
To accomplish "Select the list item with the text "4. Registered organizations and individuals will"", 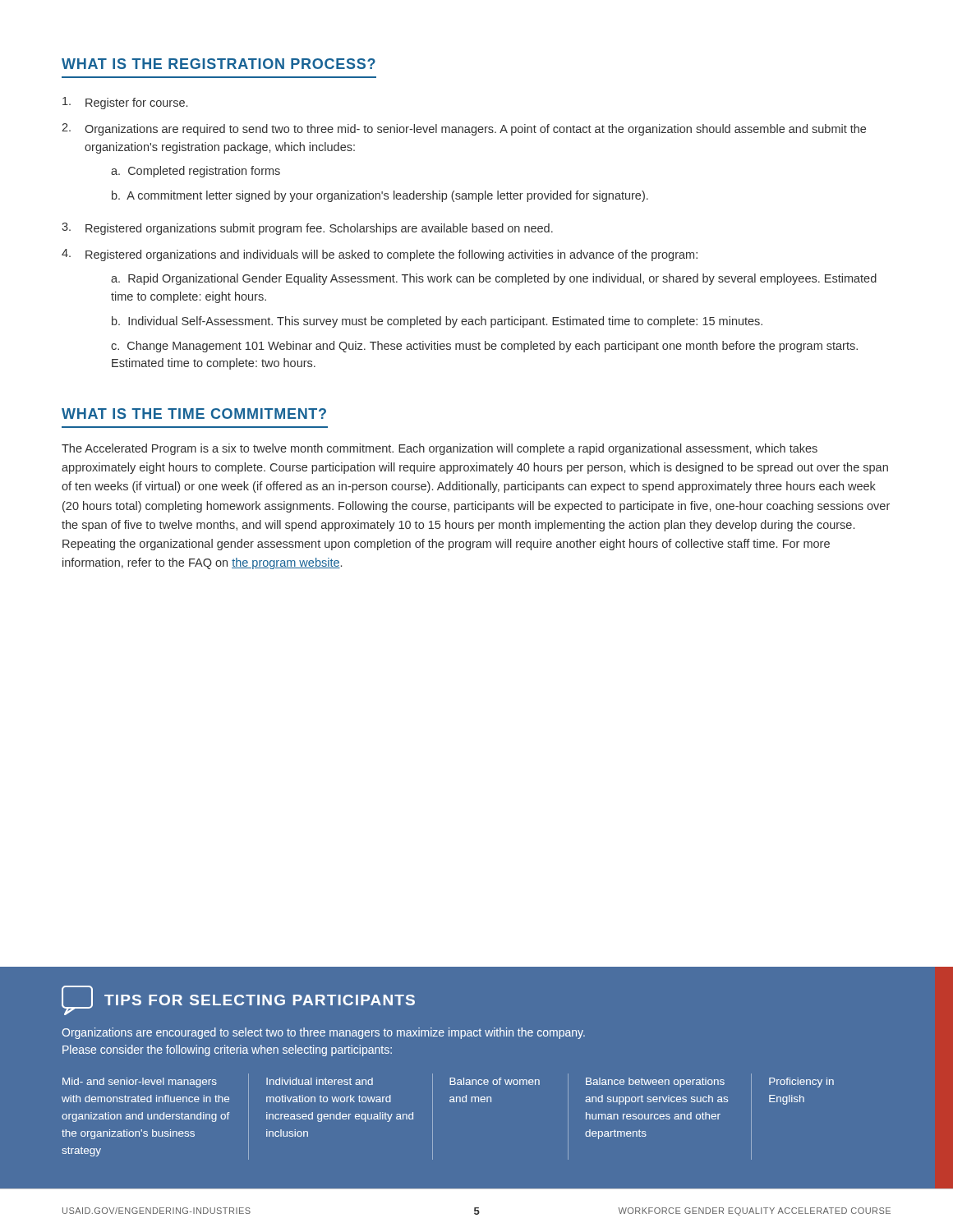I will pos(476,313).
